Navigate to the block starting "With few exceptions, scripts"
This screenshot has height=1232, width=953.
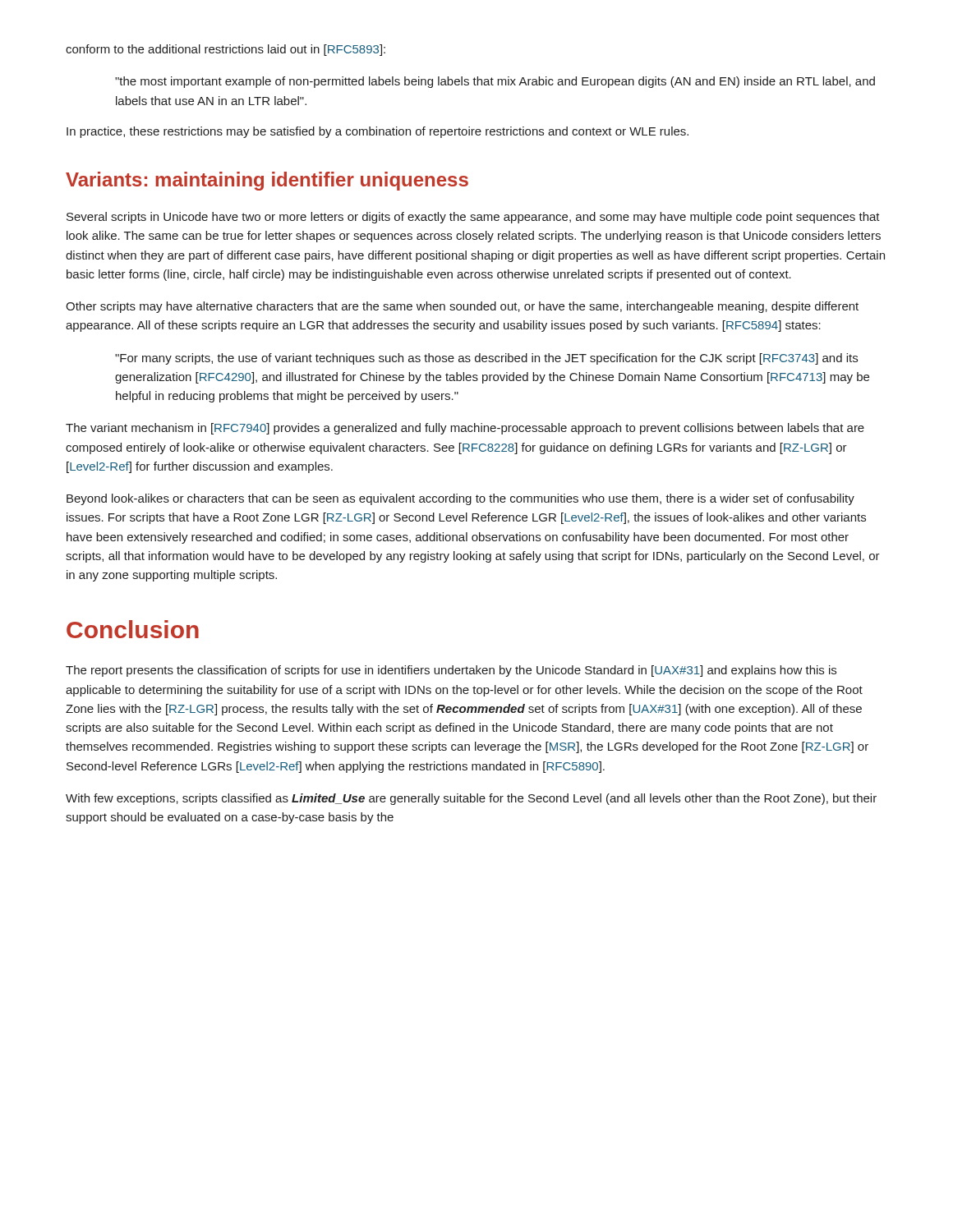tap(471, 807)
